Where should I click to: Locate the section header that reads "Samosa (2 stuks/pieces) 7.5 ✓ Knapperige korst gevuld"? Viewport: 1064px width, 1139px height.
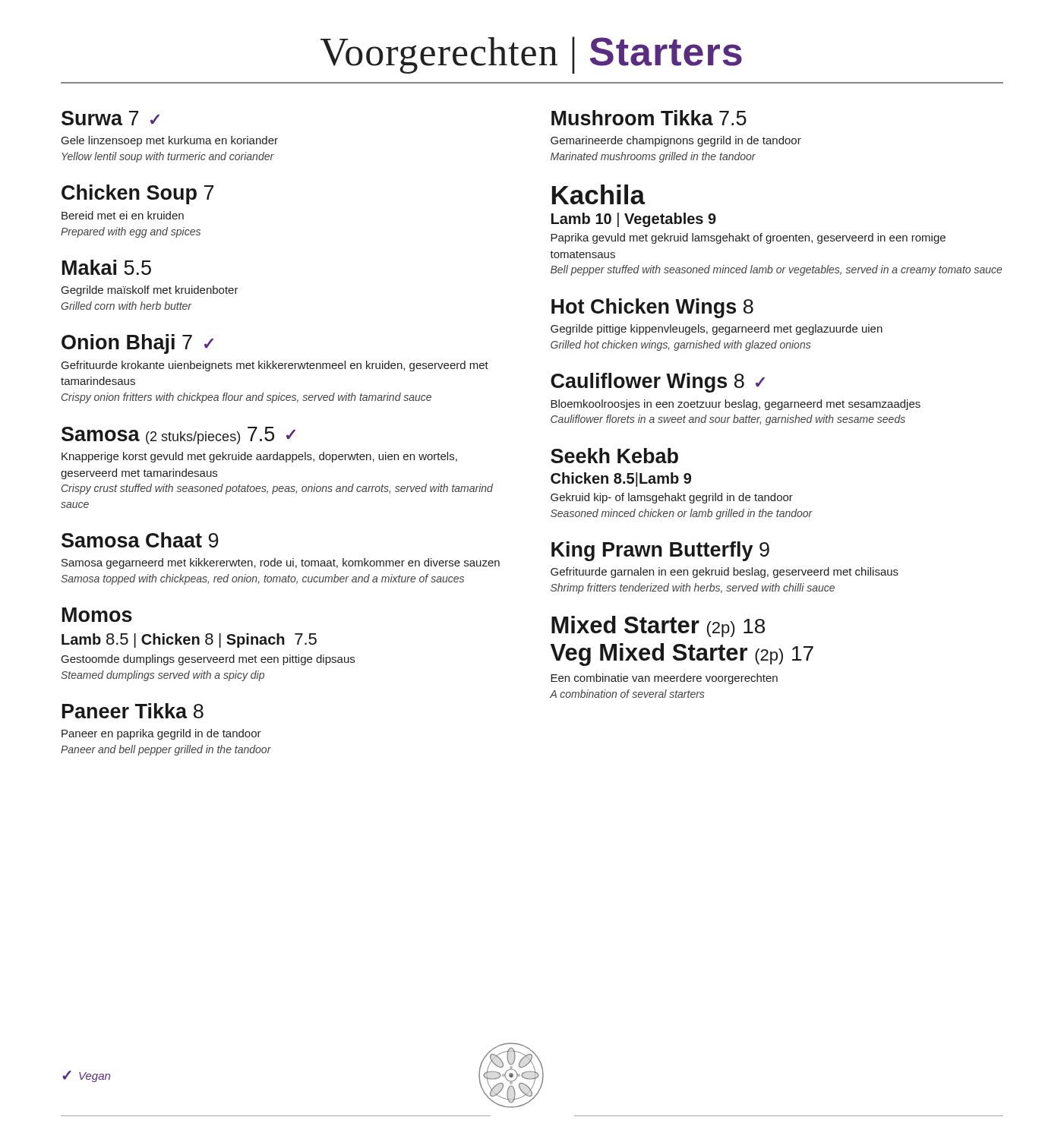287,467
